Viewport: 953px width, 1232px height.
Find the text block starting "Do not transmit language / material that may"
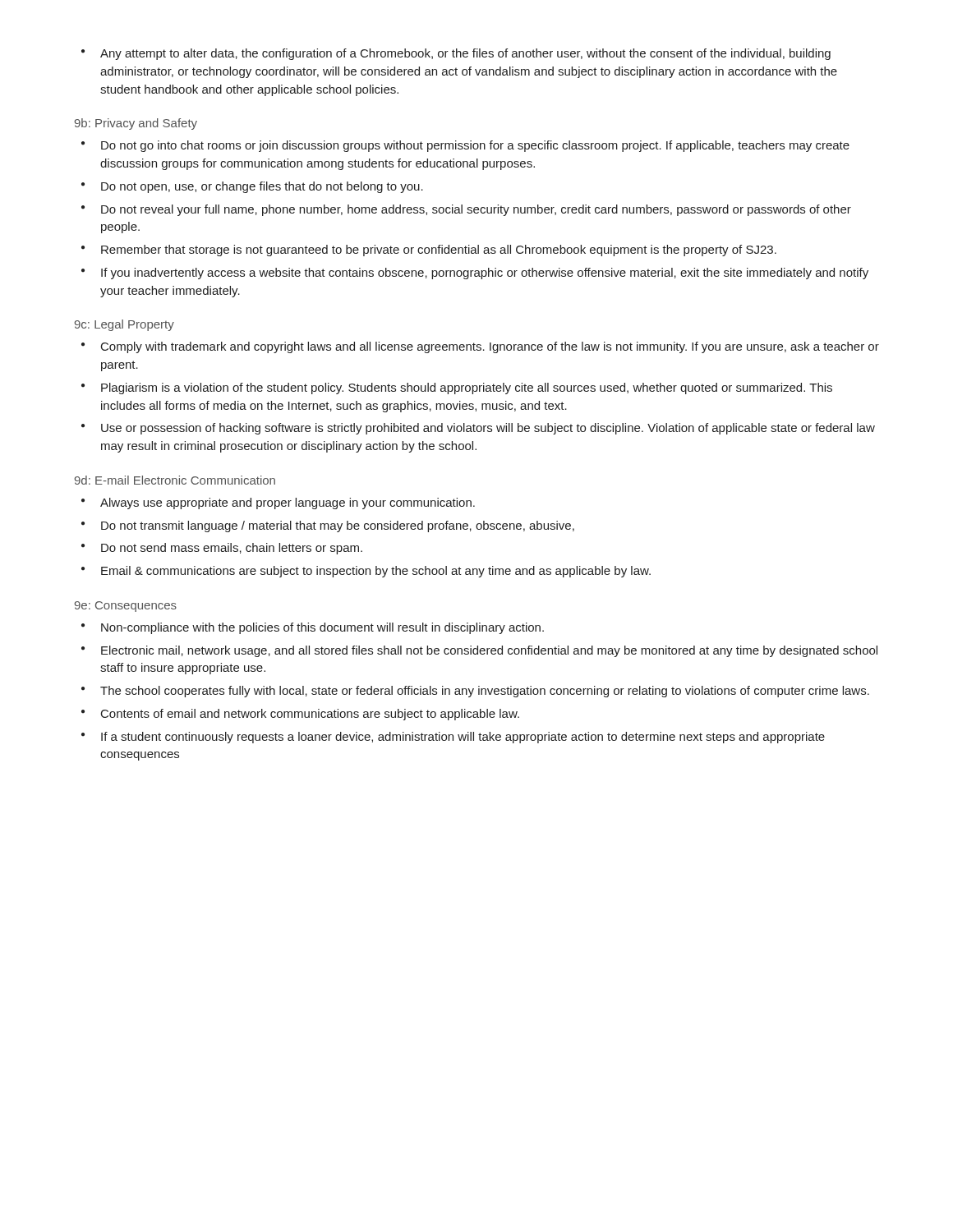tap(338, 525)
